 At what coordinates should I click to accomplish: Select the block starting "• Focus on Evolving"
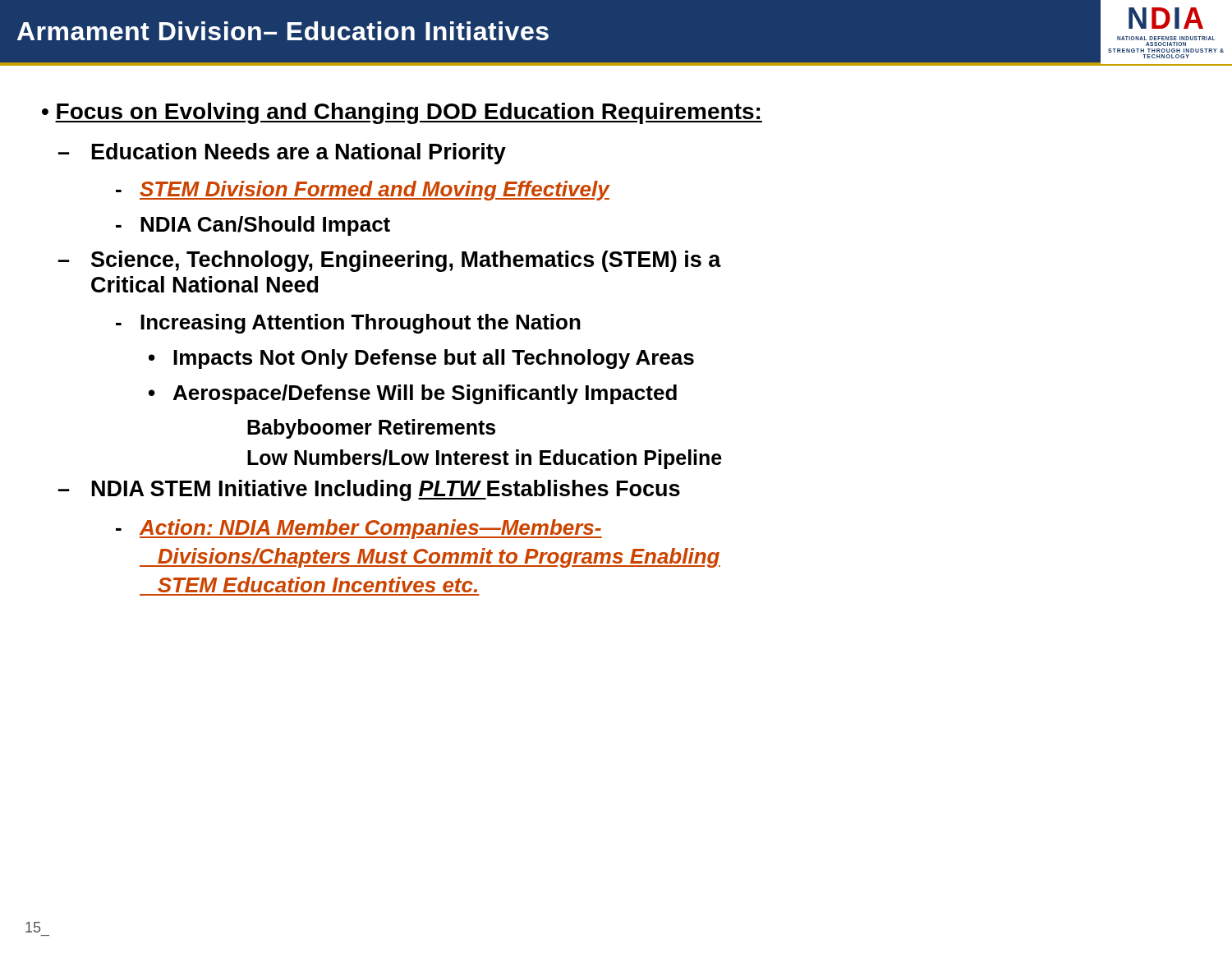tap(402, 111)
